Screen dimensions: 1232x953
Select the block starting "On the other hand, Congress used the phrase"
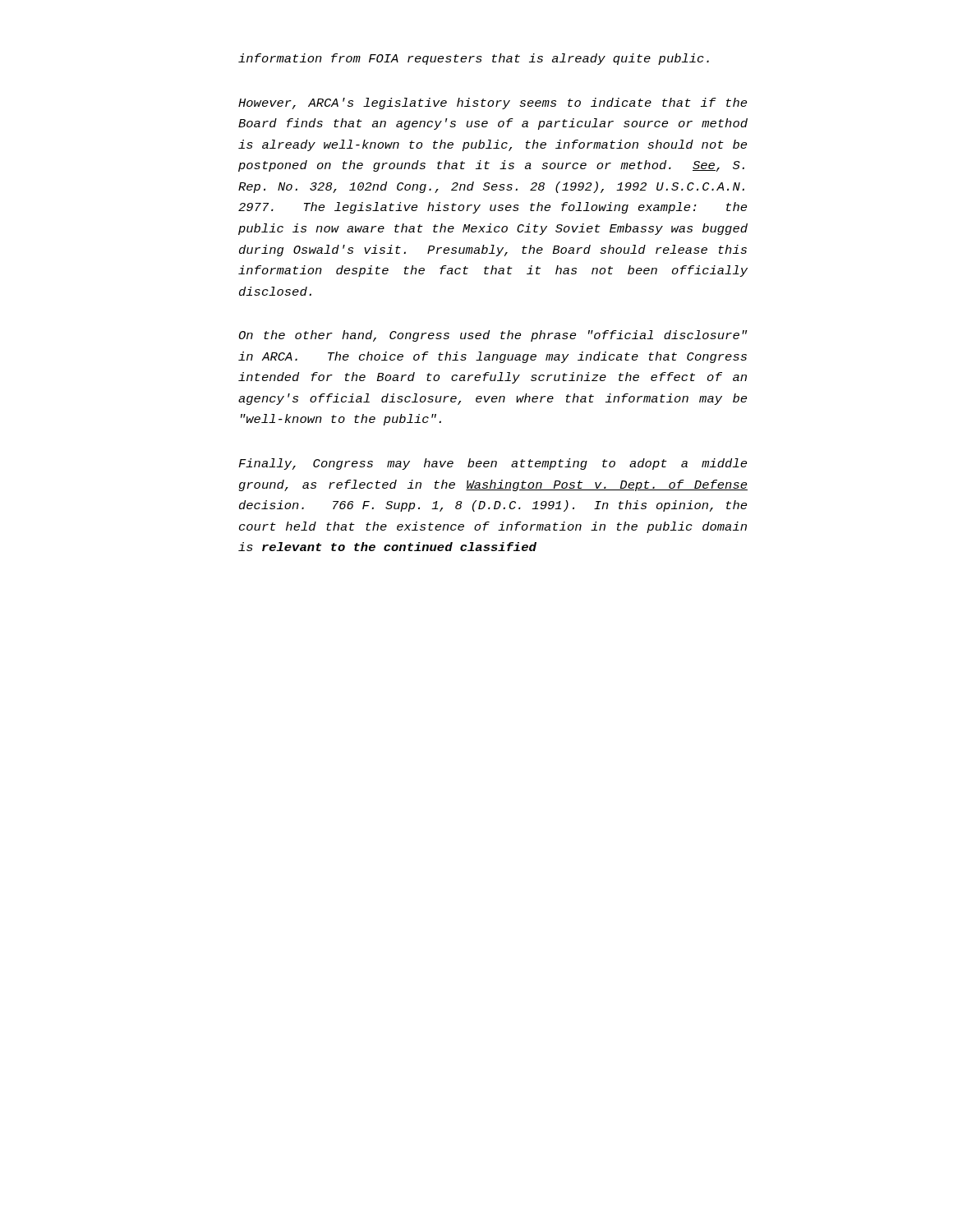coord(493,378)
